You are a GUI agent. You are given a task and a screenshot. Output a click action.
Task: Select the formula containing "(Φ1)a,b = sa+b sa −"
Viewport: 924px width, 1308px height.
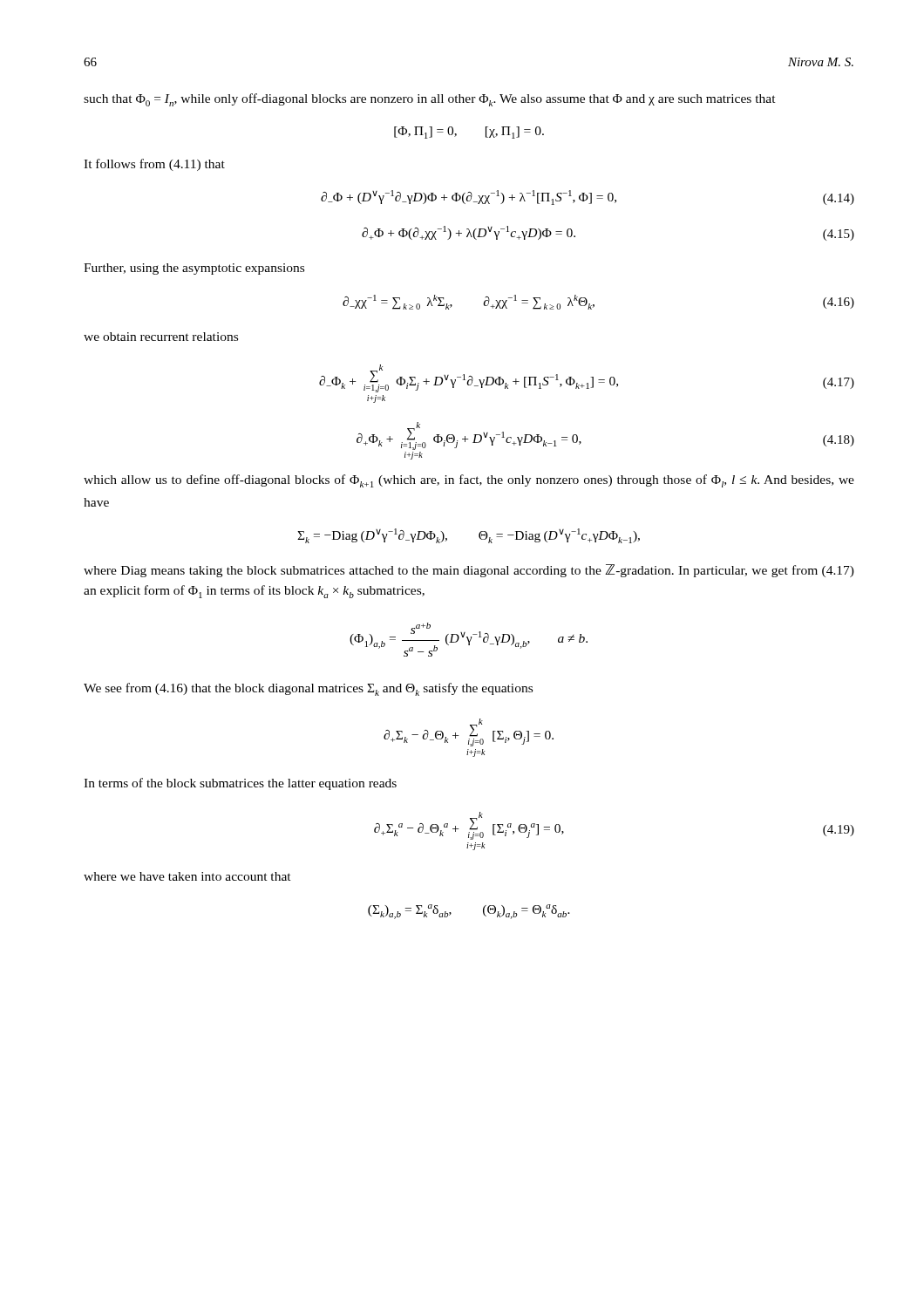tap(469, 640)
